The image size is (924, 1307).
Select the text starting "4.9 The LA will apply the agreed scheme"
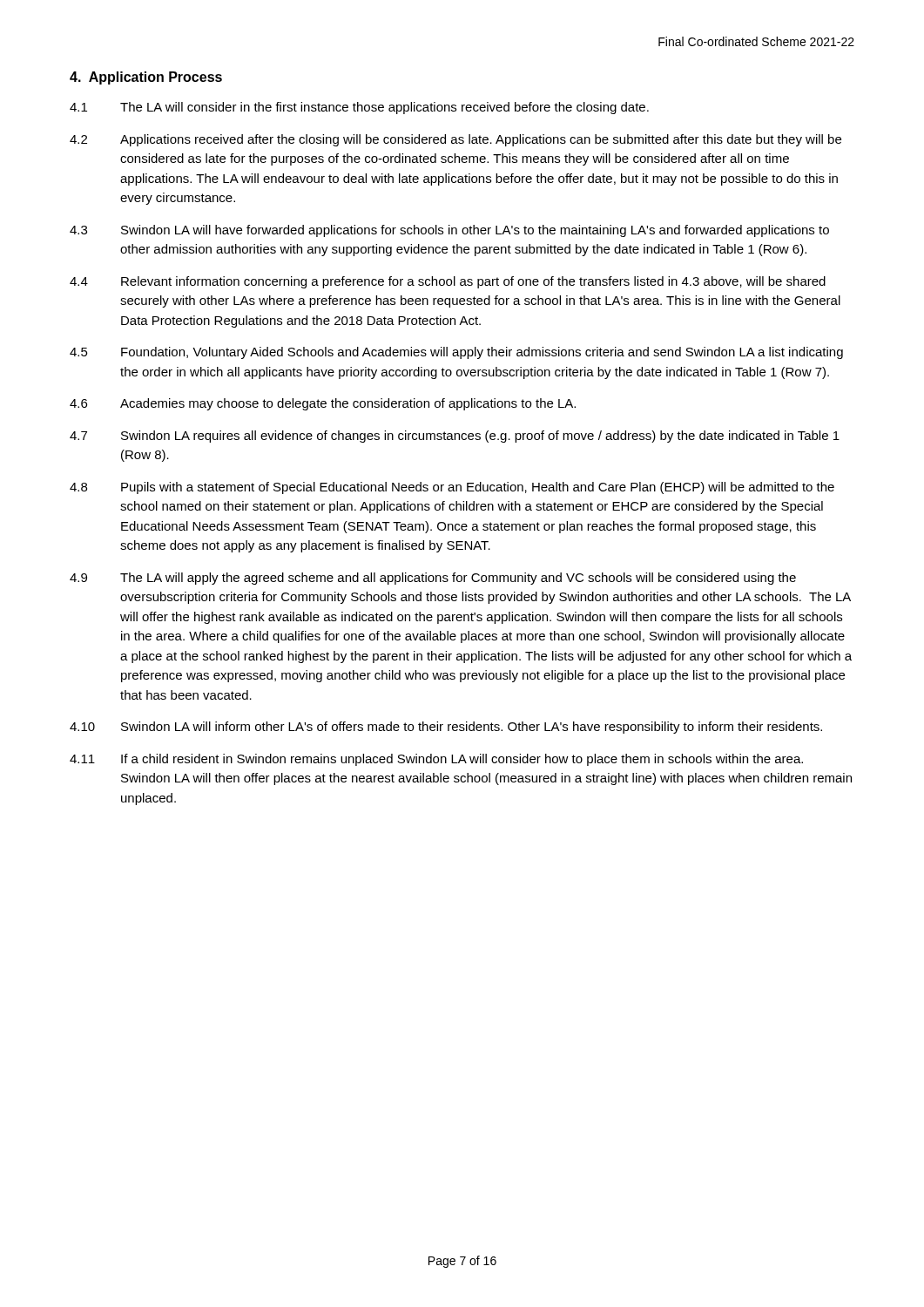click(x=462, y=636)
